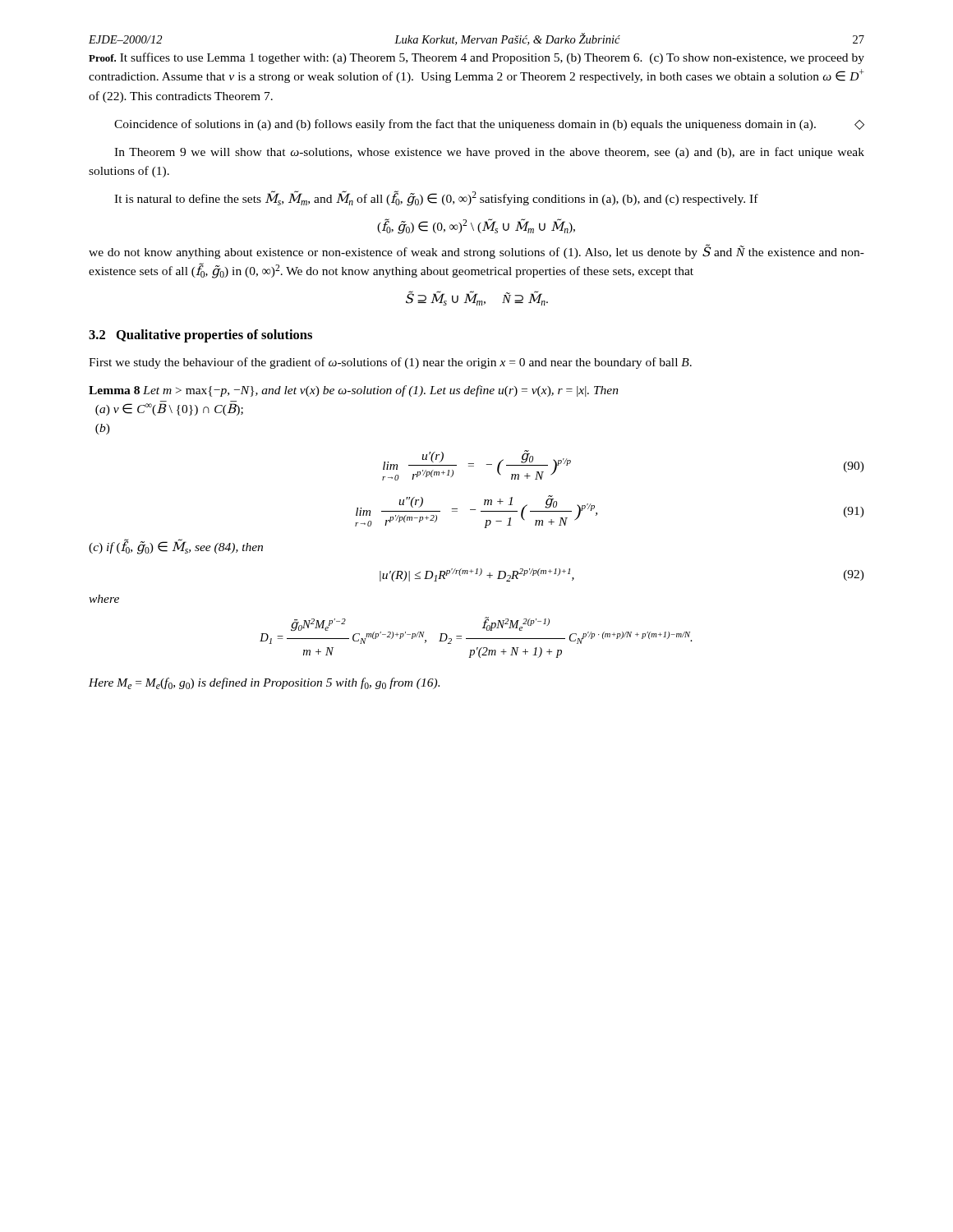The image size is (953, 1232).
Task: Select the formula containing "limr→0 u′(r) rp′/p(m+1) = − ( g̃0"
Action: 476,466
